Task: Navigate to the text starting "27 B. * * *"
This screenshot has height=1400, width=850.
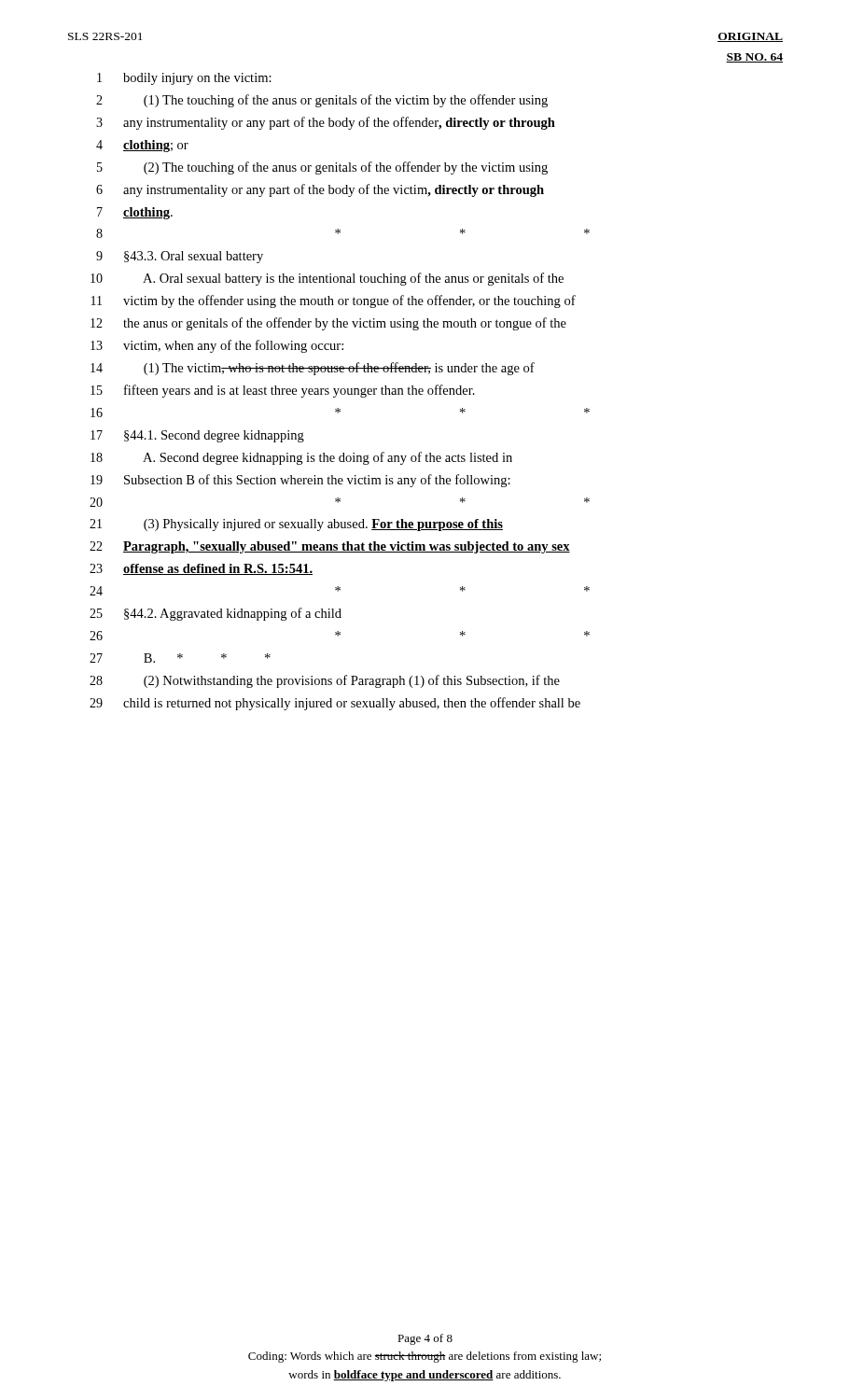Action: pyautogui.click(x=180, y=658)
